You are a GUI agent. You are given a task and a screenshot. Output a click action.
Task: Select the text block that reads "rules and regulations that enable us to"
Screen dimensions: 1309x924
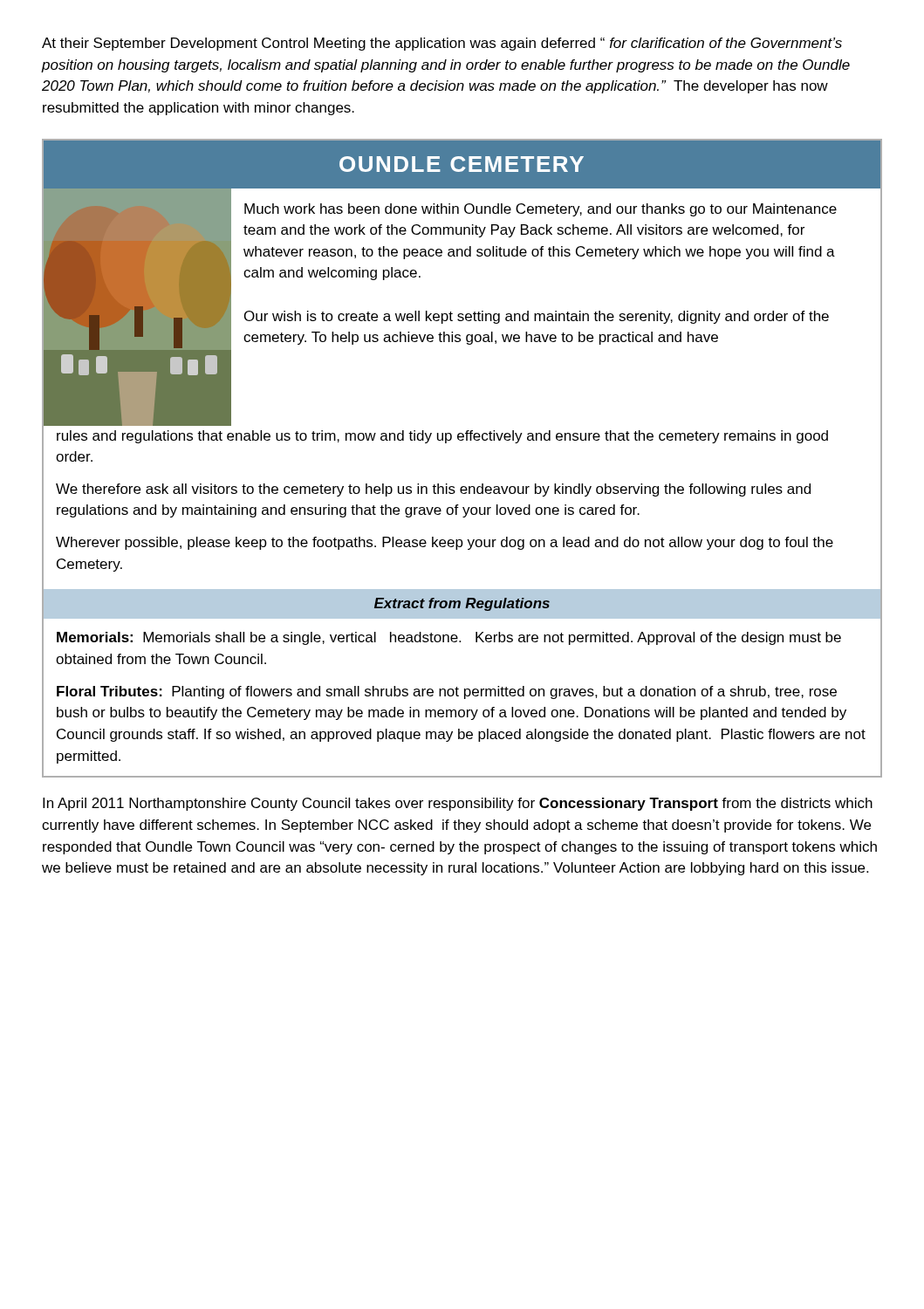[x=442, y=446]
